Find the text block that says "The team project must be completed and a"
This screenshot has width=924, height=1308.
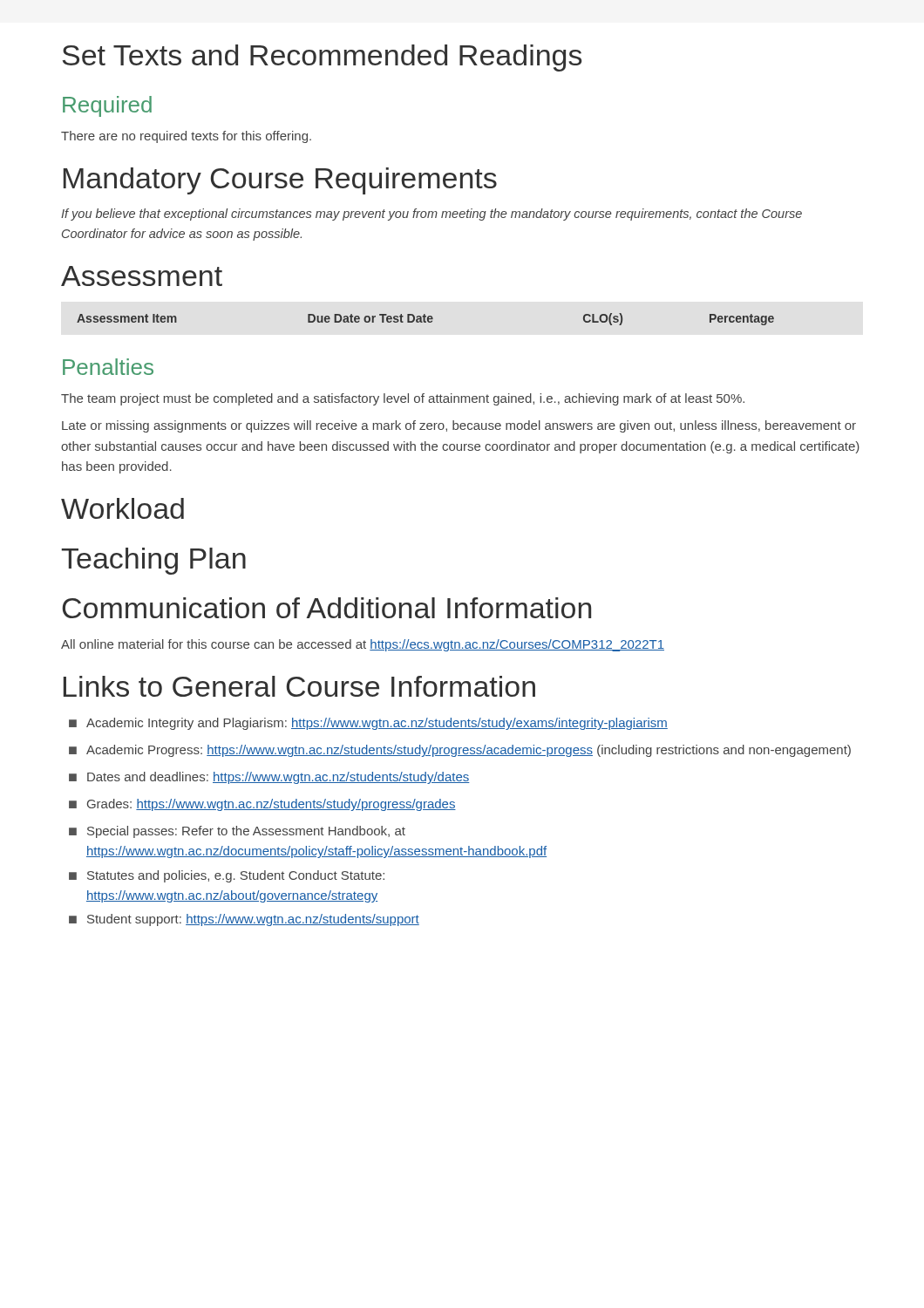(x=403, y=398)
